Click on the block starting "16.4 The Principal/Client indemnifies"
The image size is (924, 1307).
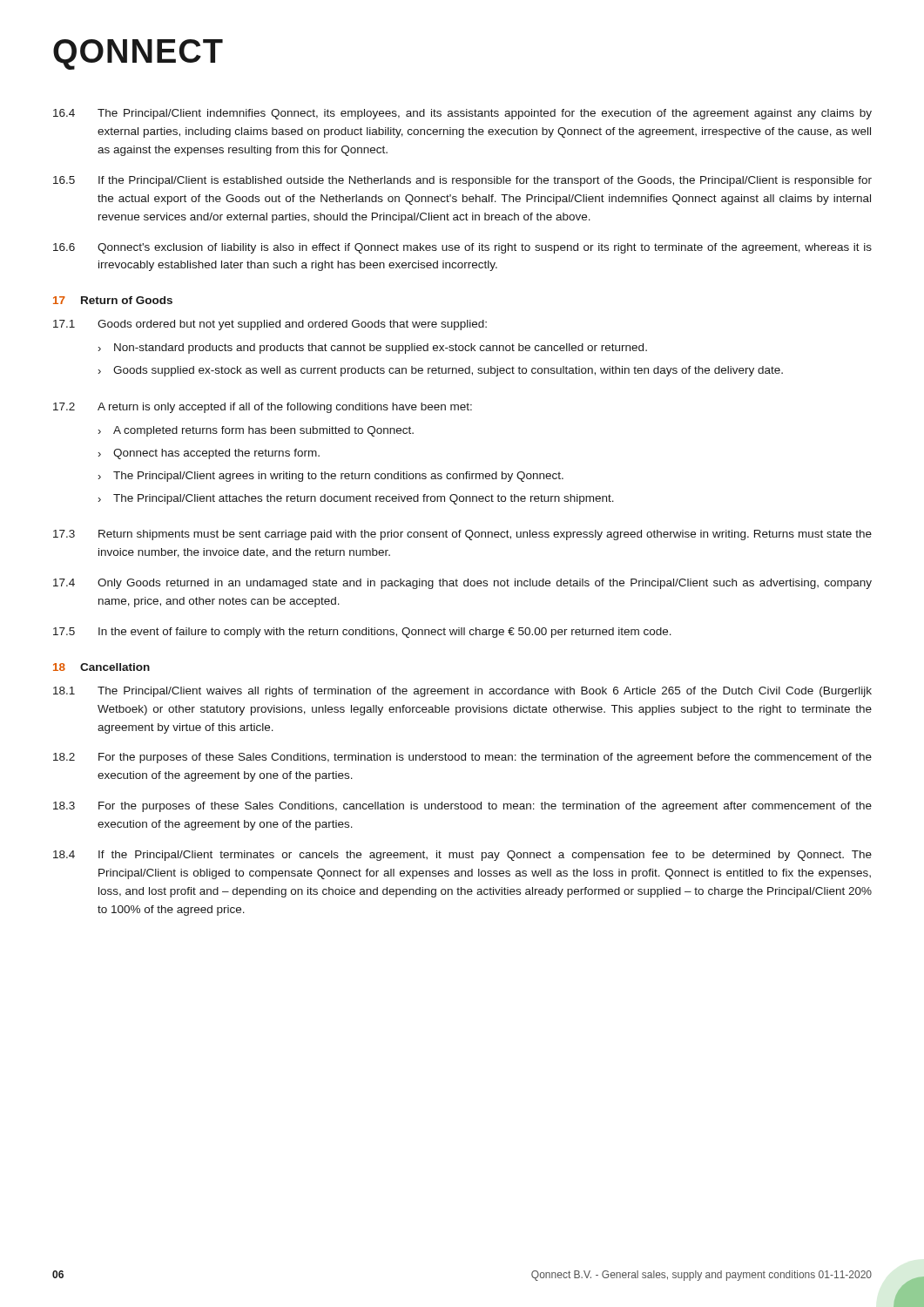(x=462, y=132)
